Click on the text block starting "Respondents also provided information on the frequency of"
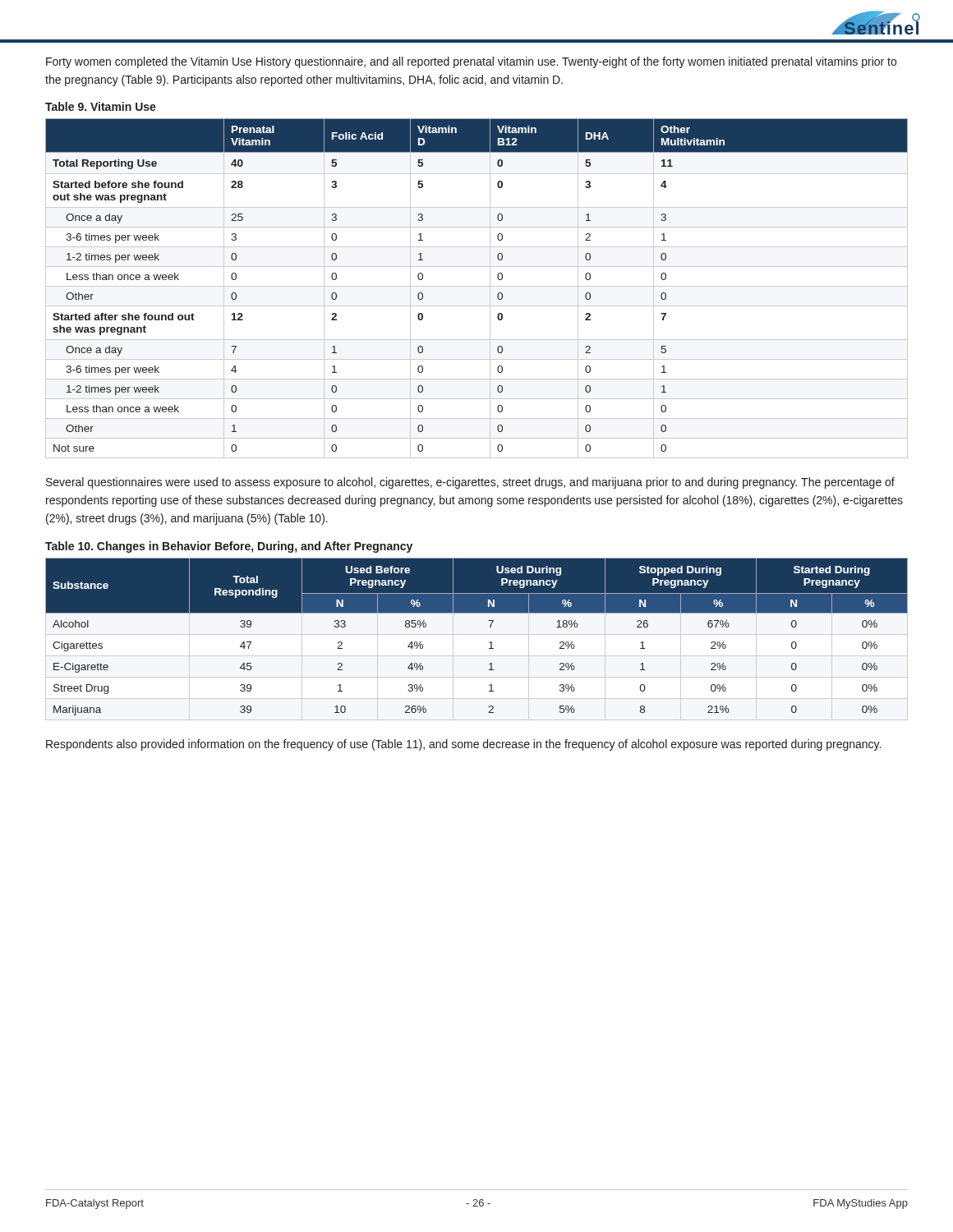The width and height of the screenshot is (953, 1232). pos(464,744)
